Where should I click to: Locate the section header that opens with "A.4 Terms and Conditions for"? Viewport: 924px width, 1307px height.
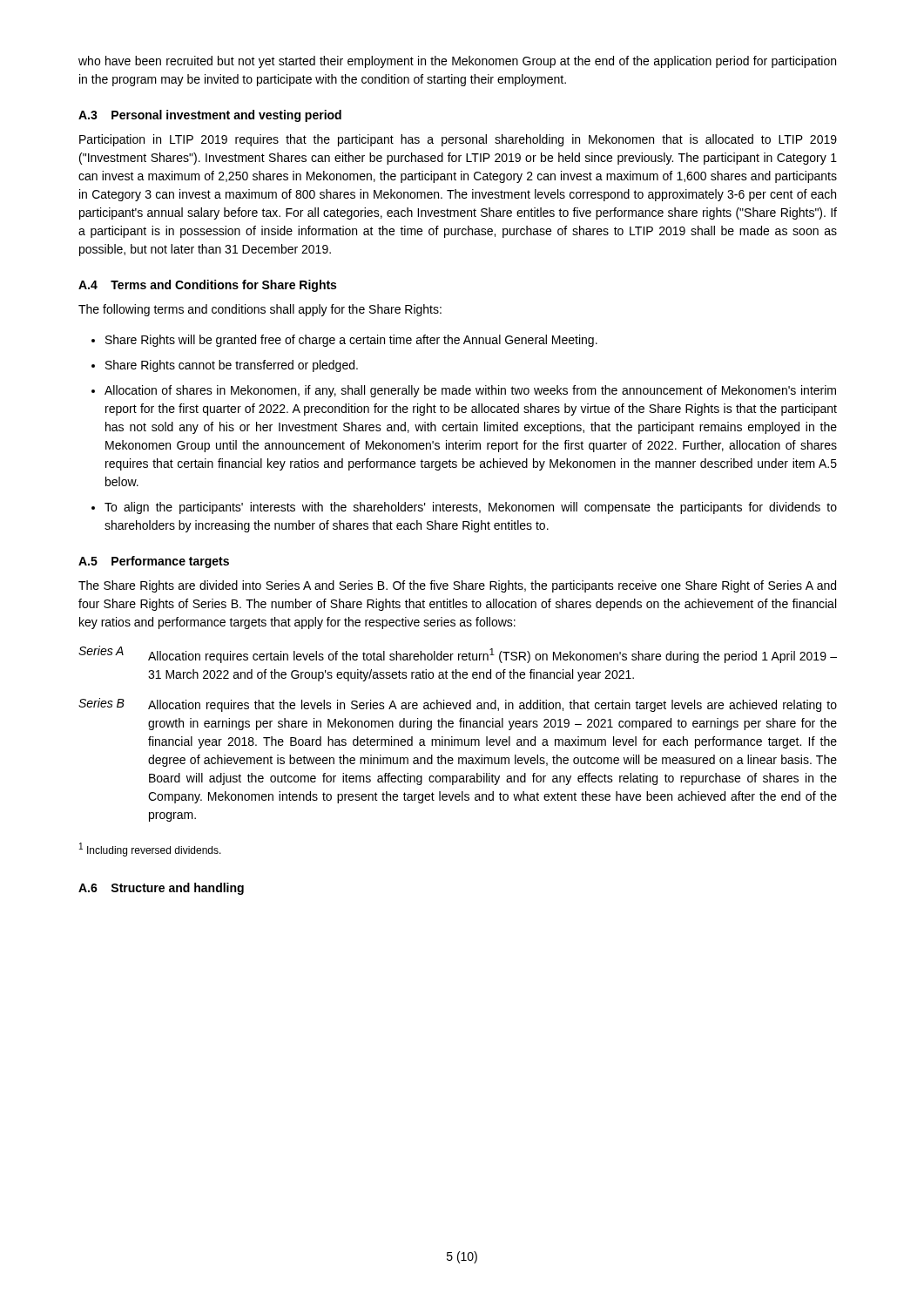tap(208, 285)
